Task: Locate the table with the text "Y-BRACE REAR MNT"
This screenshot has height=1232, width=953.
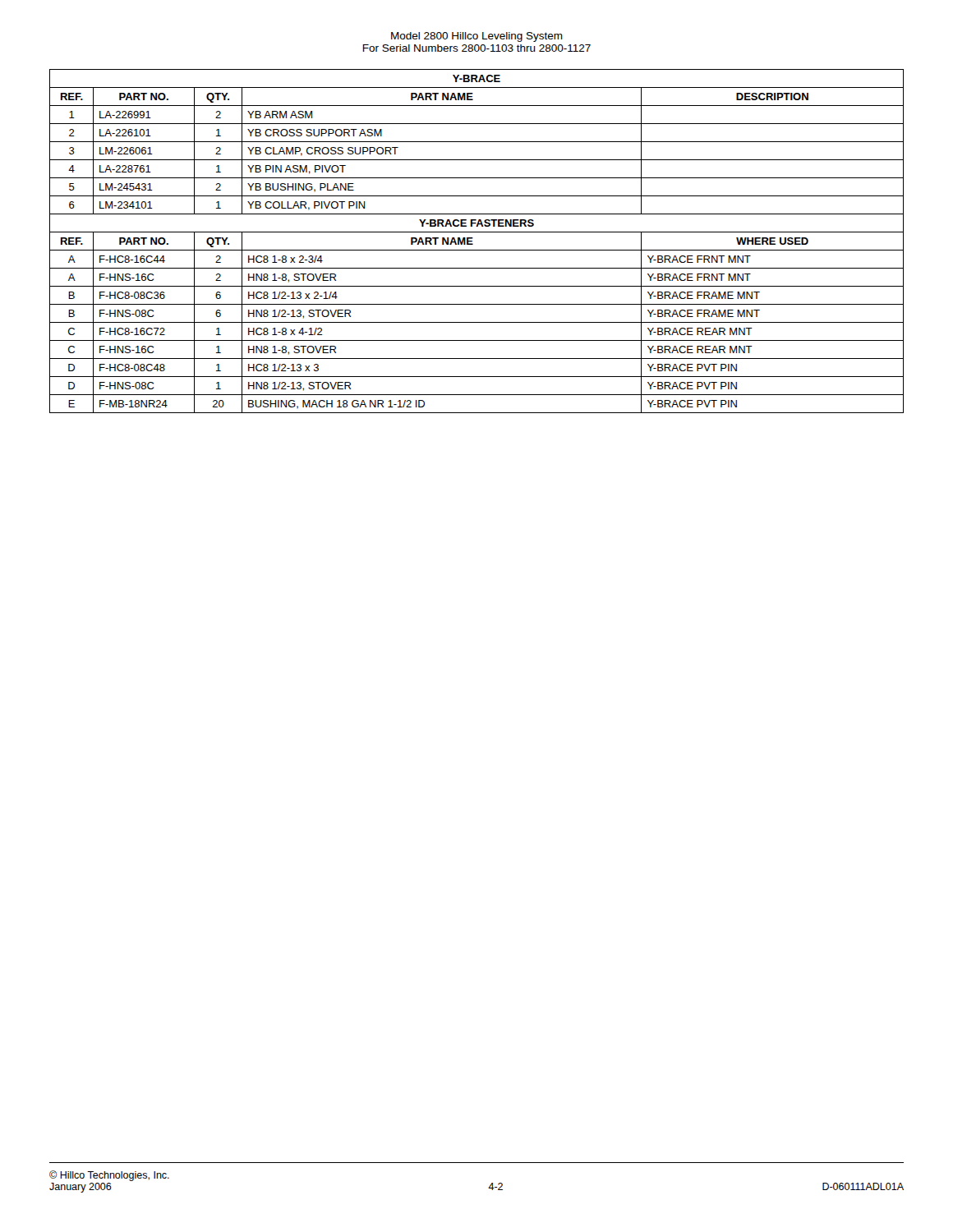Action: pyautogui.click(x=476, y=241)
